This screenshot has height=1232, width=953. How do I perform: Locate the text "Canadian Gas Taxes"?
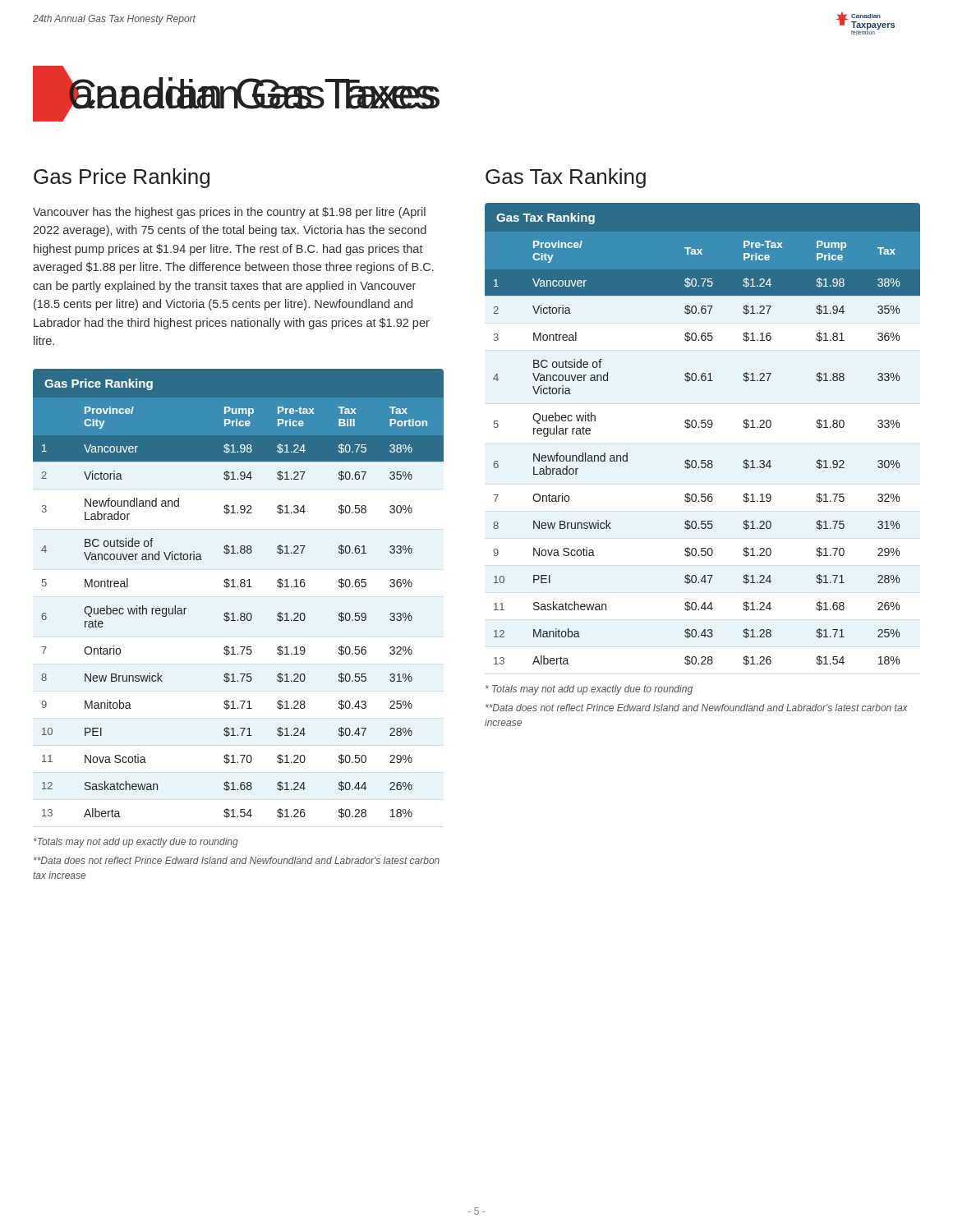tap(234, 94)
